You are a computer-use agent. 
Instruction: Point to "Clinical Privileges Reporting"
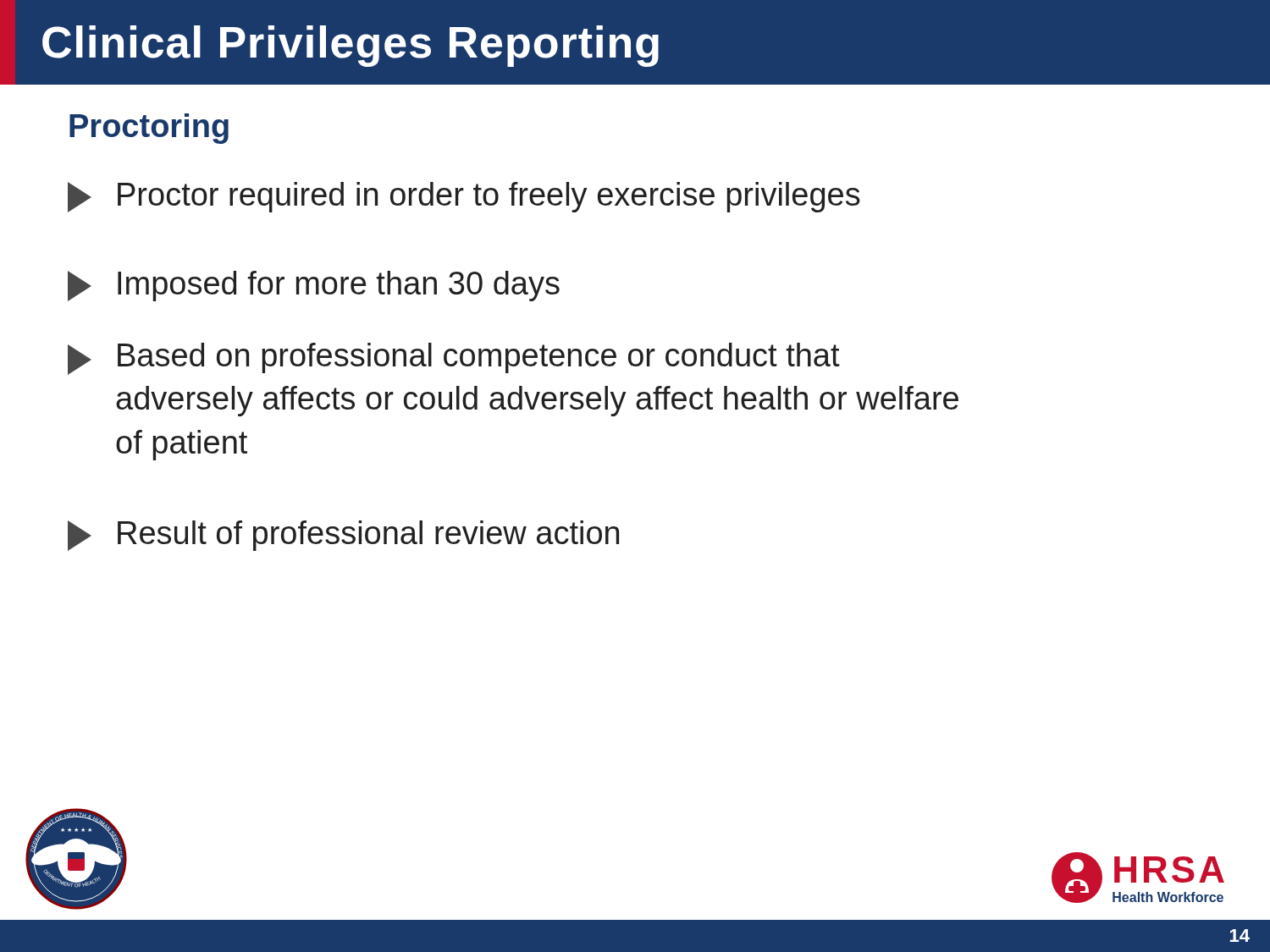635,42
